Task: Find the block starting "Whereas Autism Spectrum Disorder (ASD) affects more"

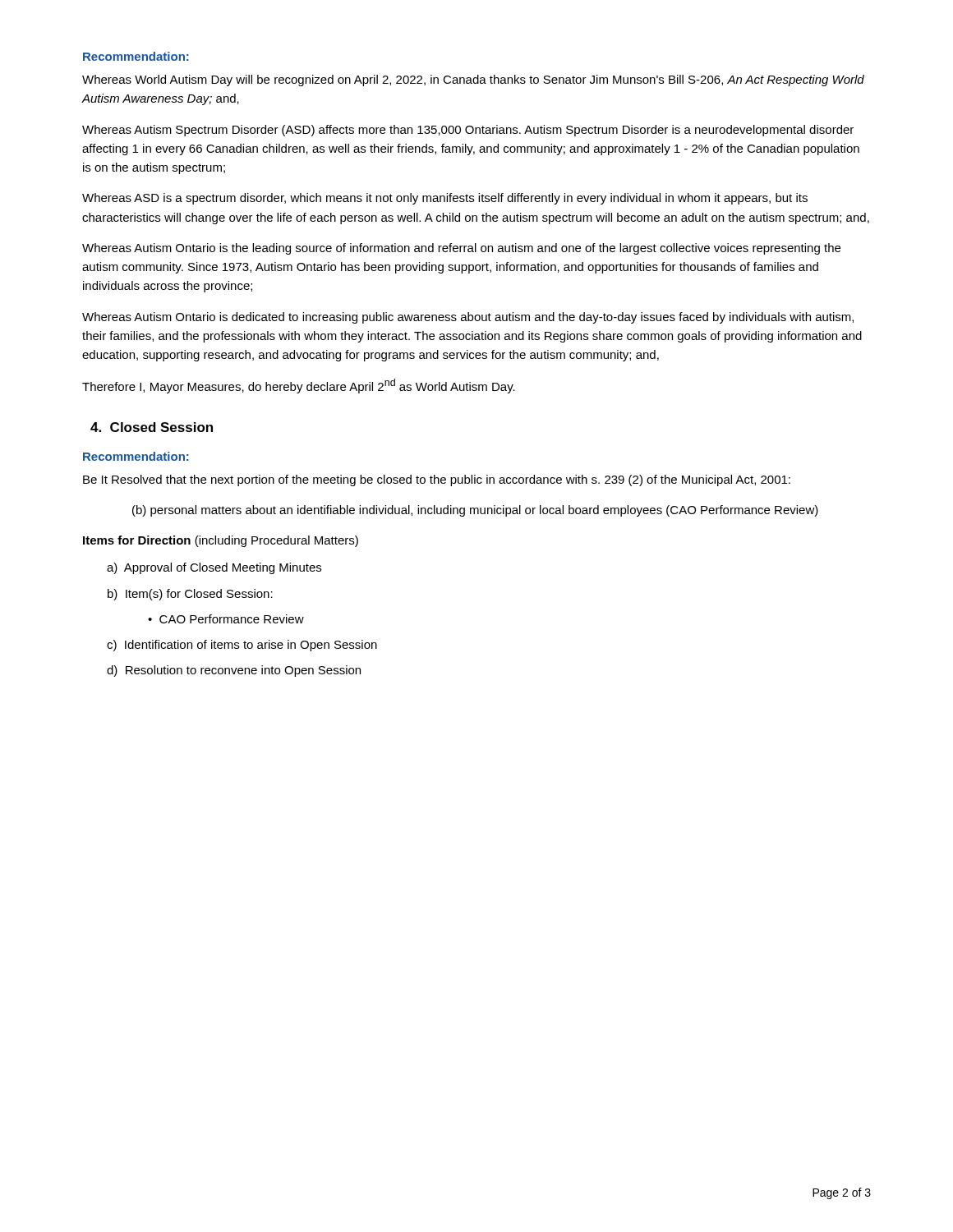Action: pyautogui.click(x=471, y=148)
